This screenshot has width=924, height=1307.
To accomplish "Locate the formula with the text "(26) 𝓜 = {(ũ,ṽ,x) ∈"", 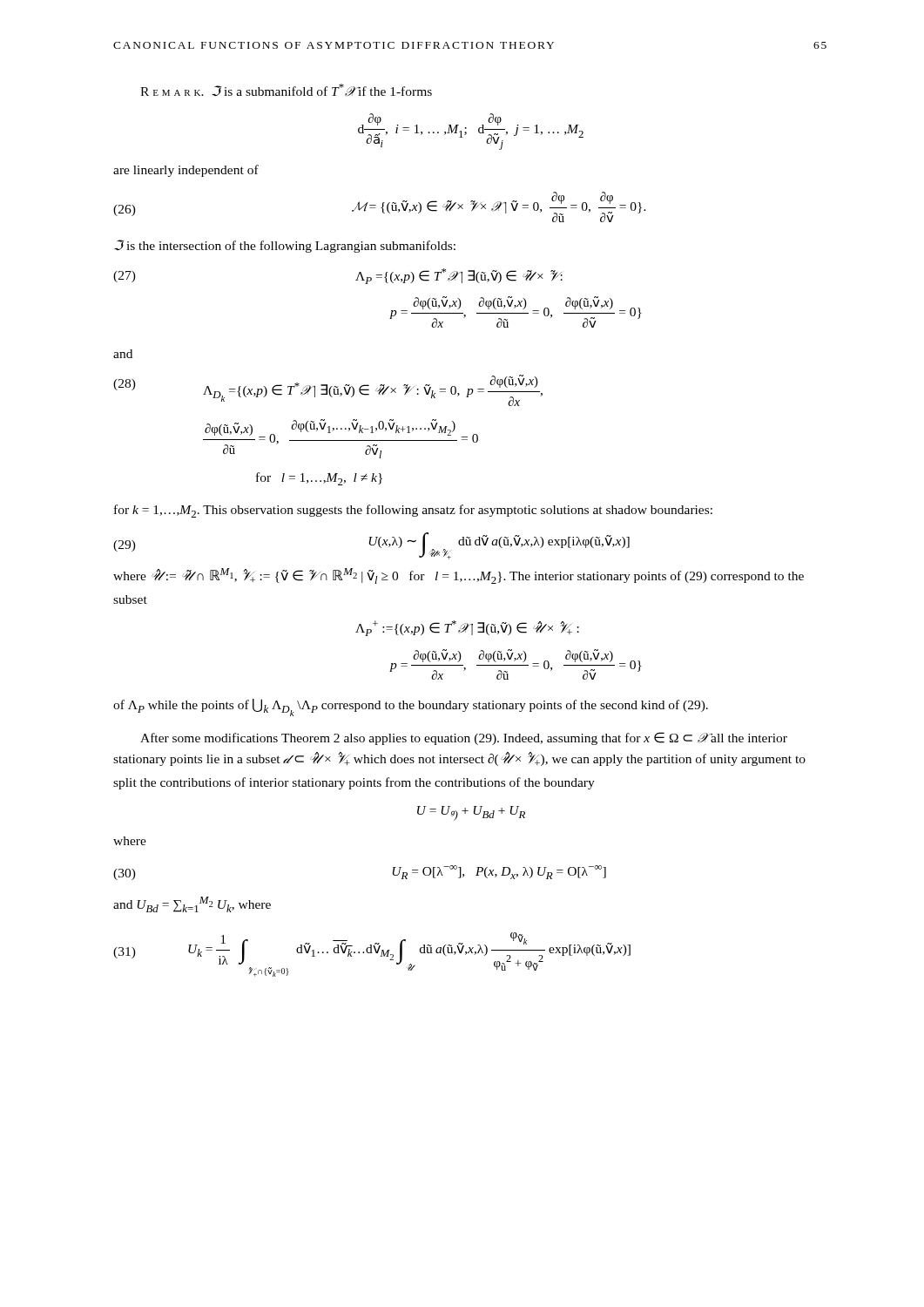I will [471, 208].
